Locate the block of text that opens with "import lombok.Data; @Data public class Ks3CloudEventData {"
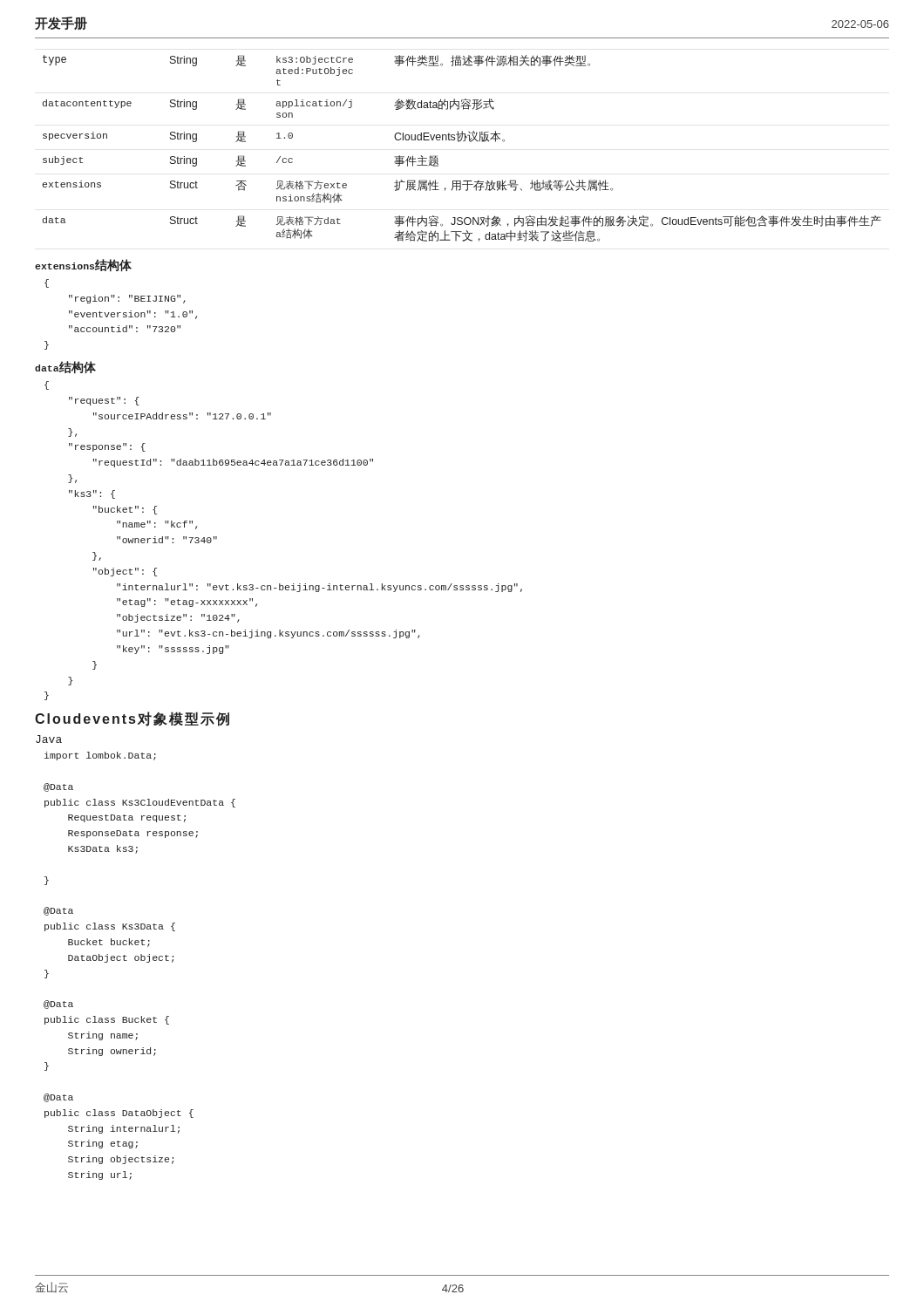This screenshot has width=924, height=1308. point(100,756)
